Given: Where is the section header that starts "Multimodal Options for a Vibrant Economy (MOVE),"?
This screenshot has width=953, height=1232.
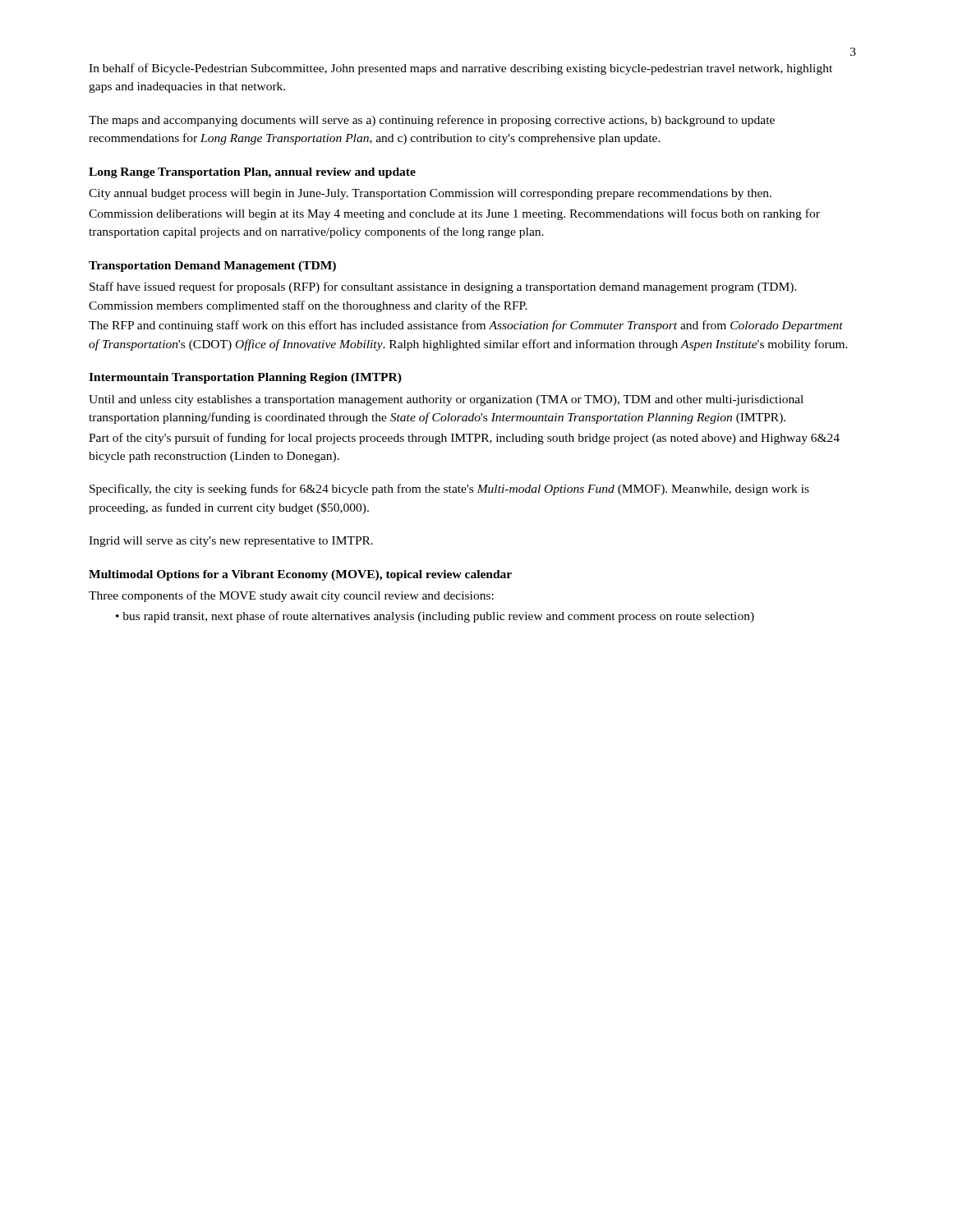Looking at the screenshot, I should pos(472,585).
